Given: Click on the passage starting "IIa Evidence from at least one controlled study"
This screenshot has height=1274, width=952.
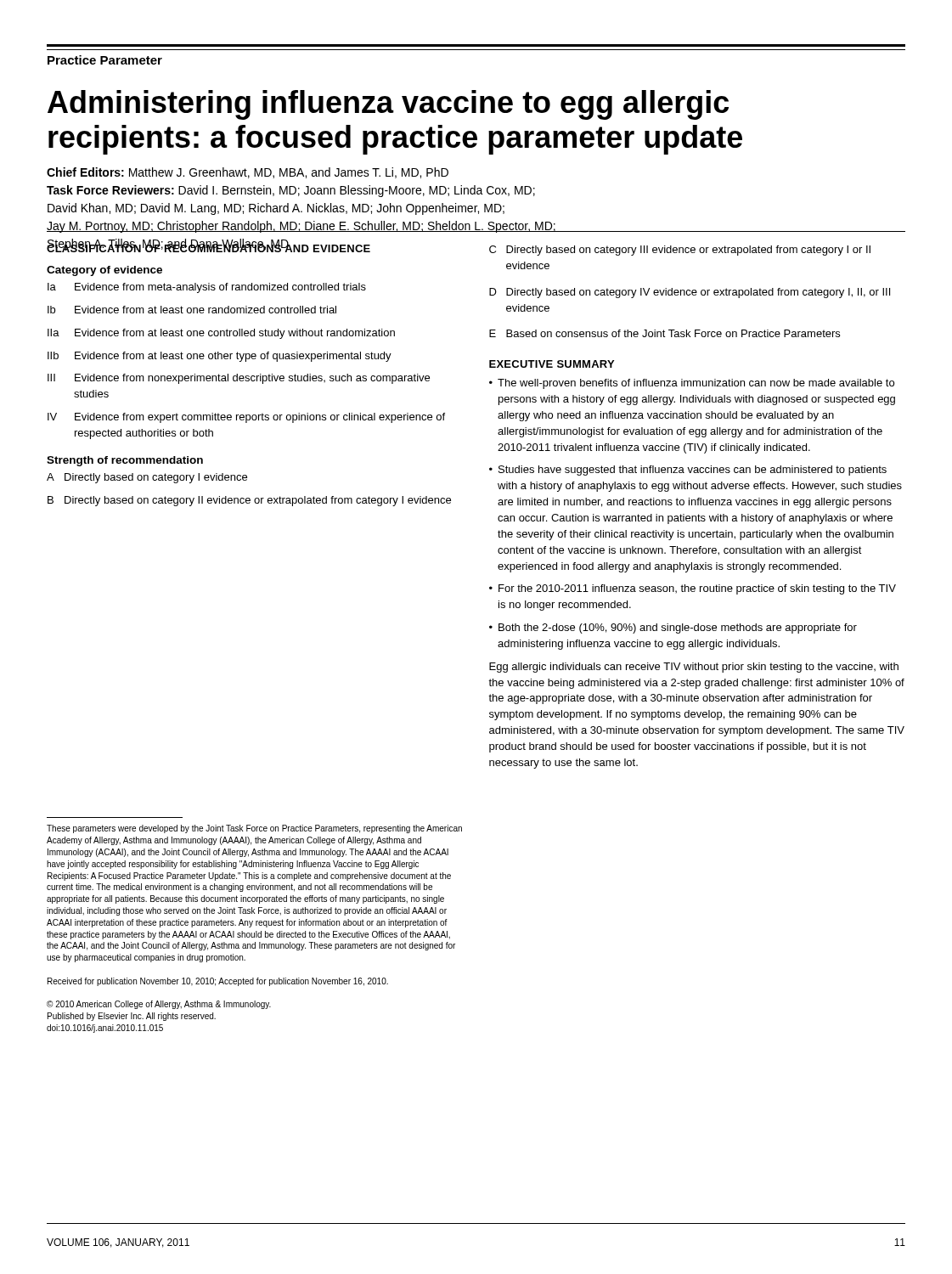Looking at the screenshot, I should click(x=221, y=335).
